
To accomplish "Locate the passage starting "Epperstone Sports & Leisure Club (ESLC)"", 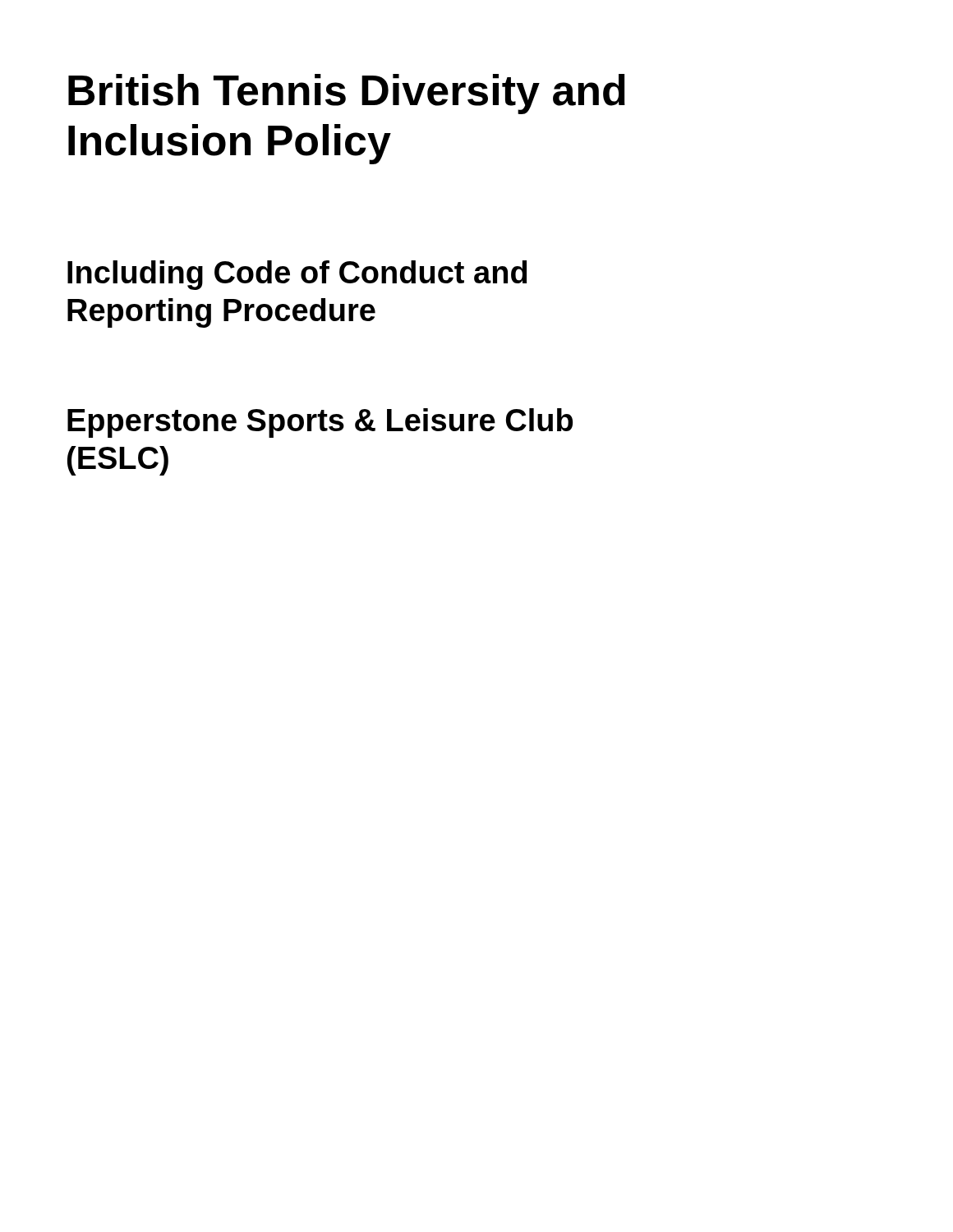I will [320, 439].
